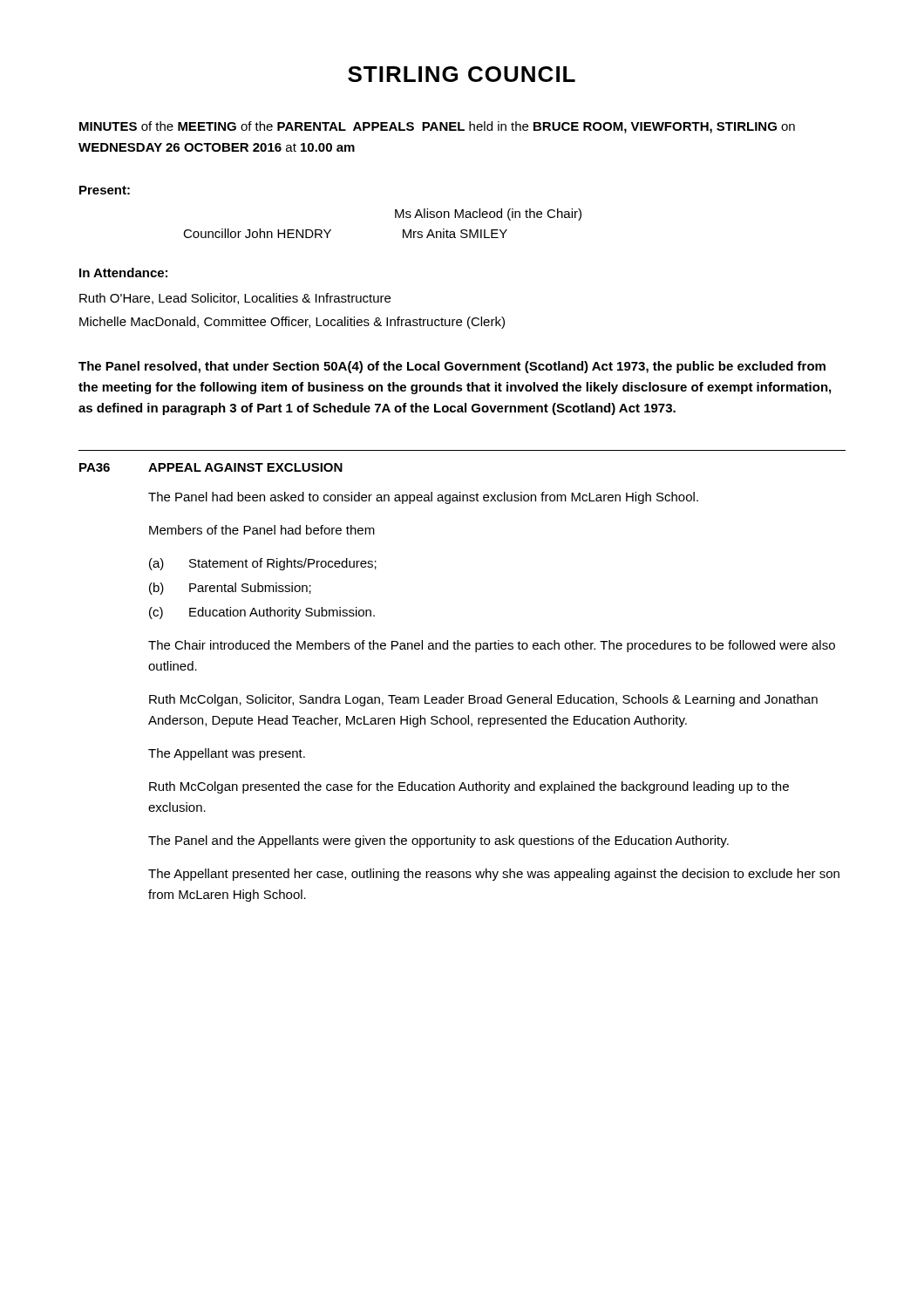Viewport: 924px width, 1308px height.
Task: Find the block starting "MINUTES of the MEETING of the PARENTAL"
Action: coord(437,136)
